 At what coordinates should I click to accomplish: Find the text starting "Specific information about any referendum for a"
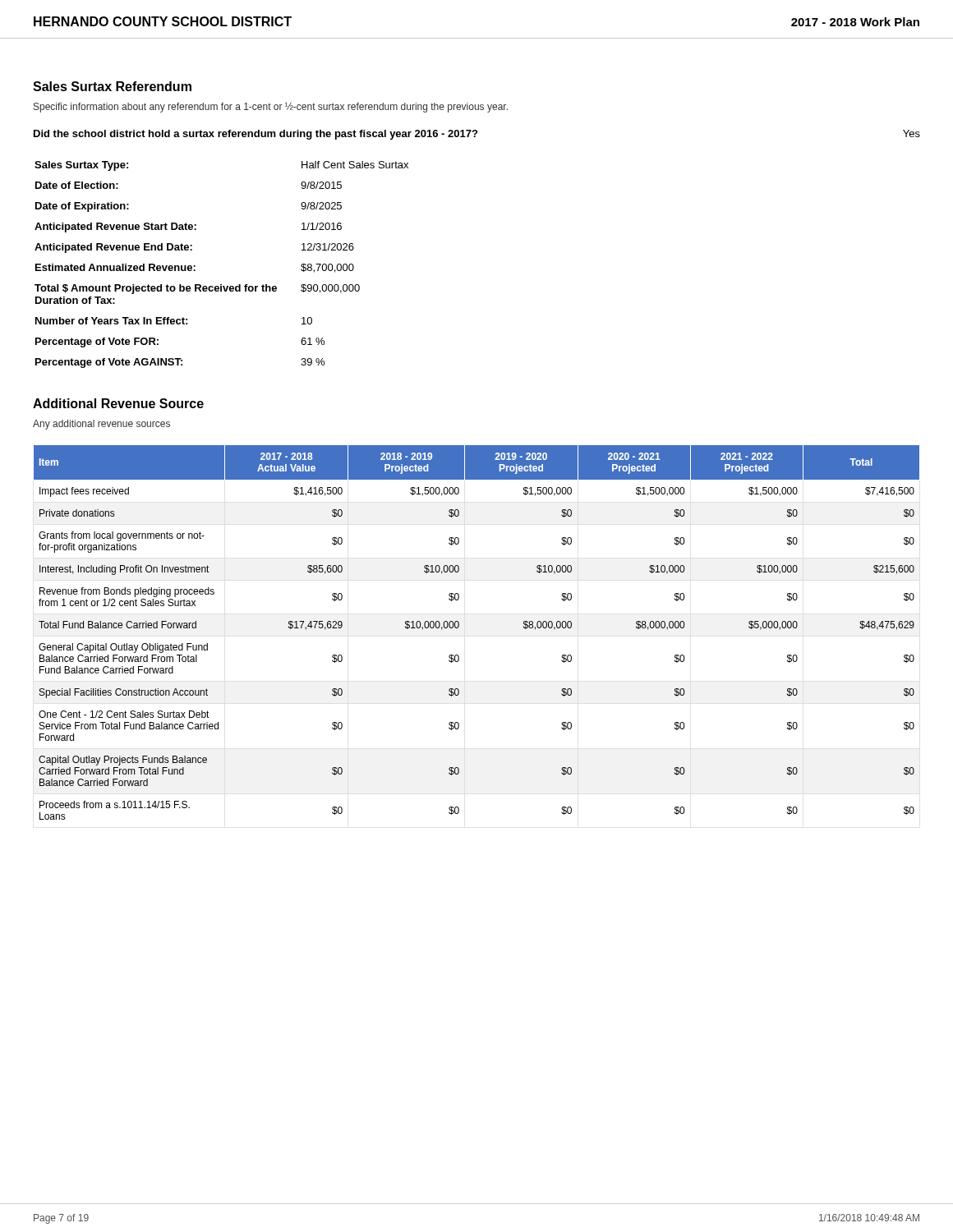pyautogui.click(x=271, y=107)
